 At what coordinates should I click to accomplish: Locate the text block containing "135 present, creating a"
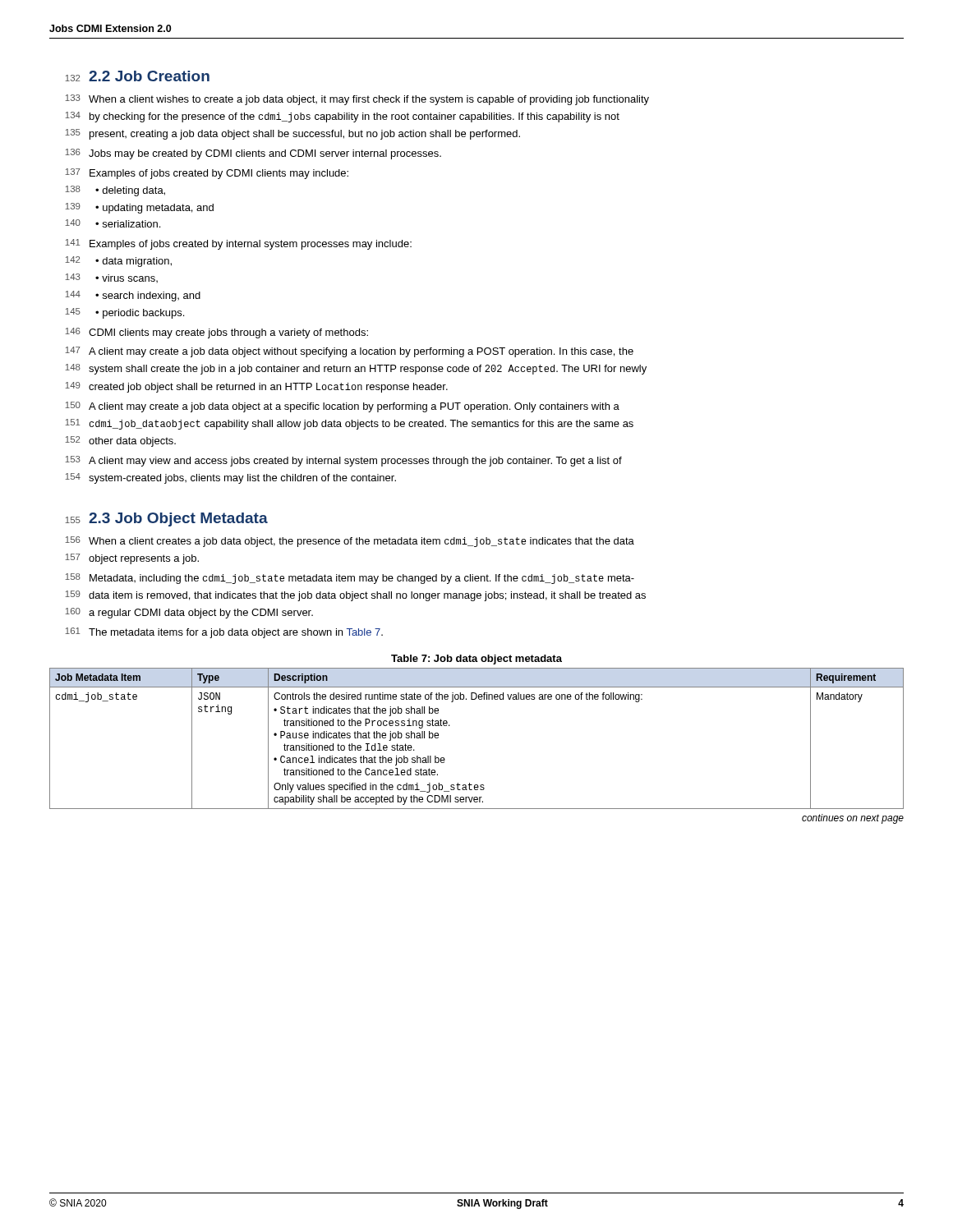(476, 134)
